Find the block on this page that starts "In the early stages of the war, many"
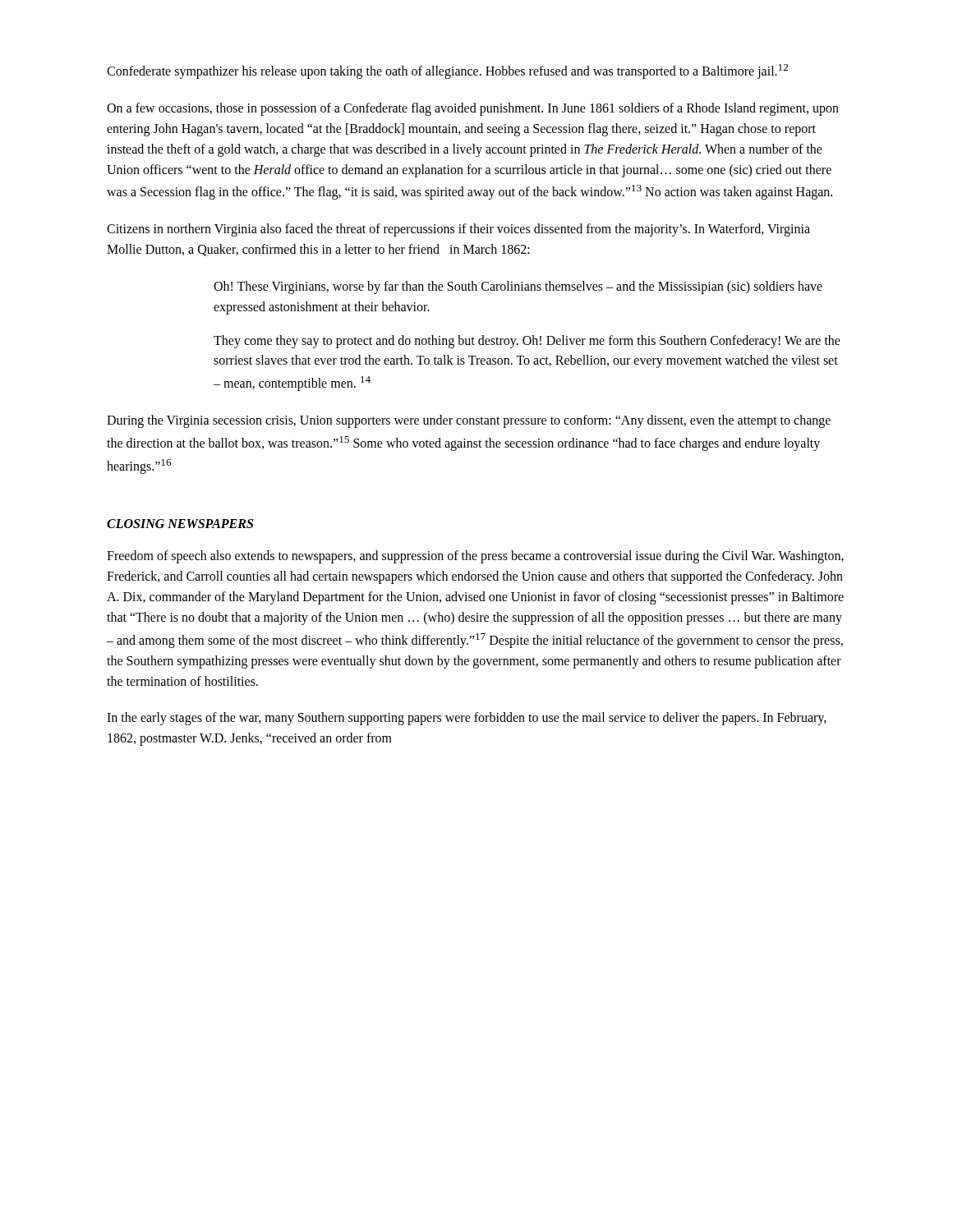The height and width of the screenshot is (1232, 953). [x=467, y=728]
